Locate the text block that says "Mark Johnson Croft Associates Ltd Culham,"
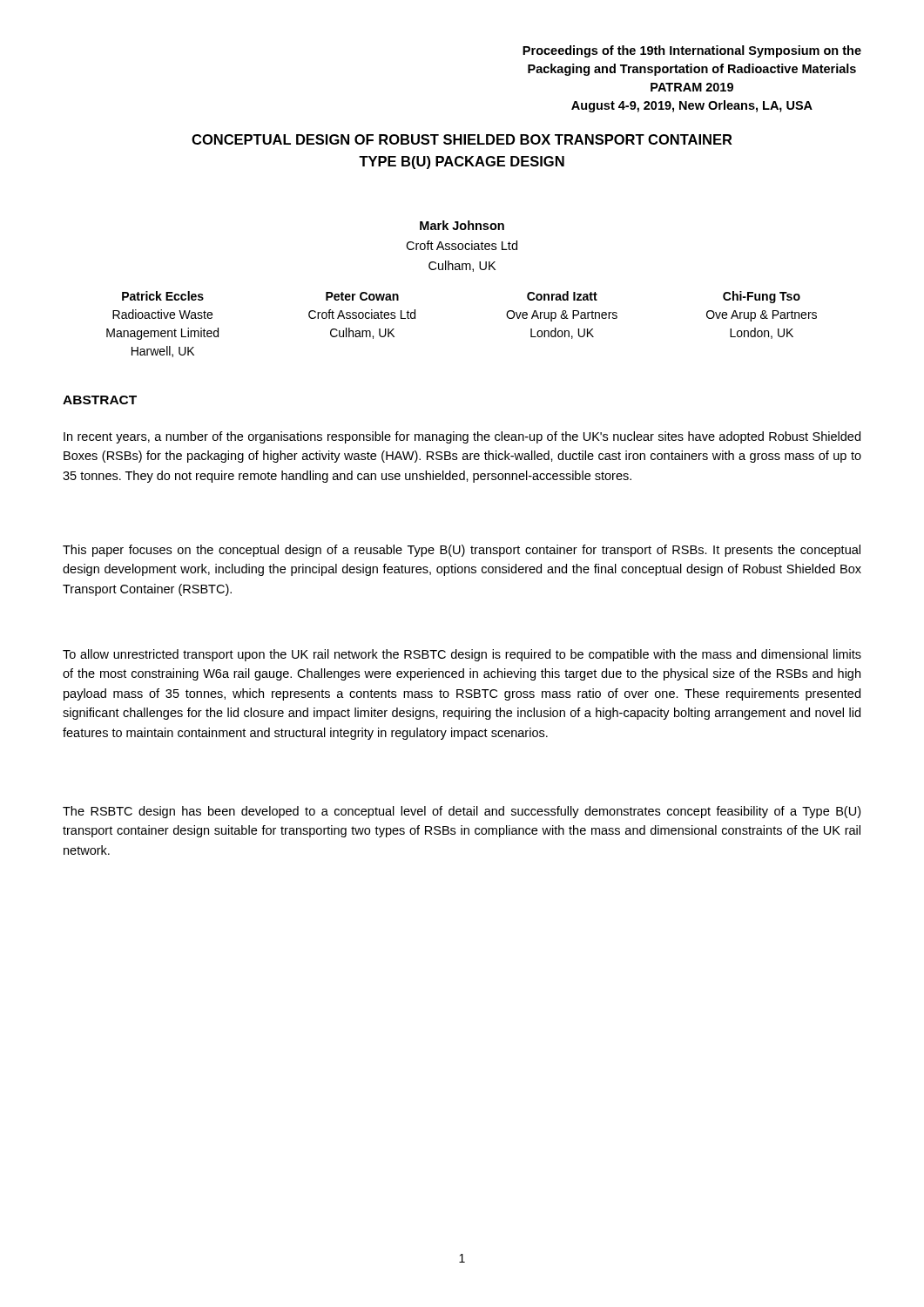Image resolution: width=924 pixels, height=1307 pixels. (x=462, y=246)
